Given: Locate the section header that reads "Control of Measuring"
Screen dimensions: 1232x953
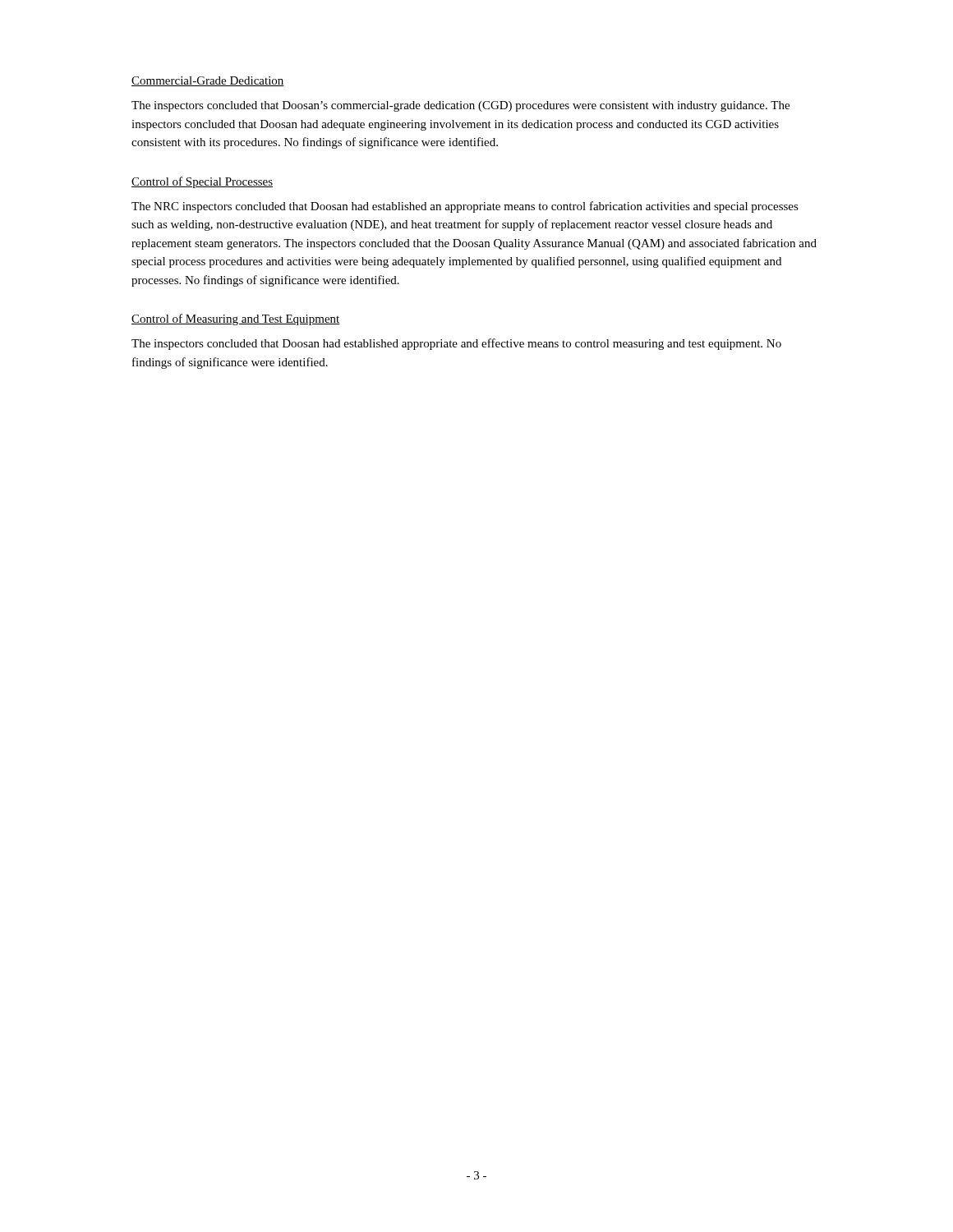Looking at the screenshot, I should point(235,319).
